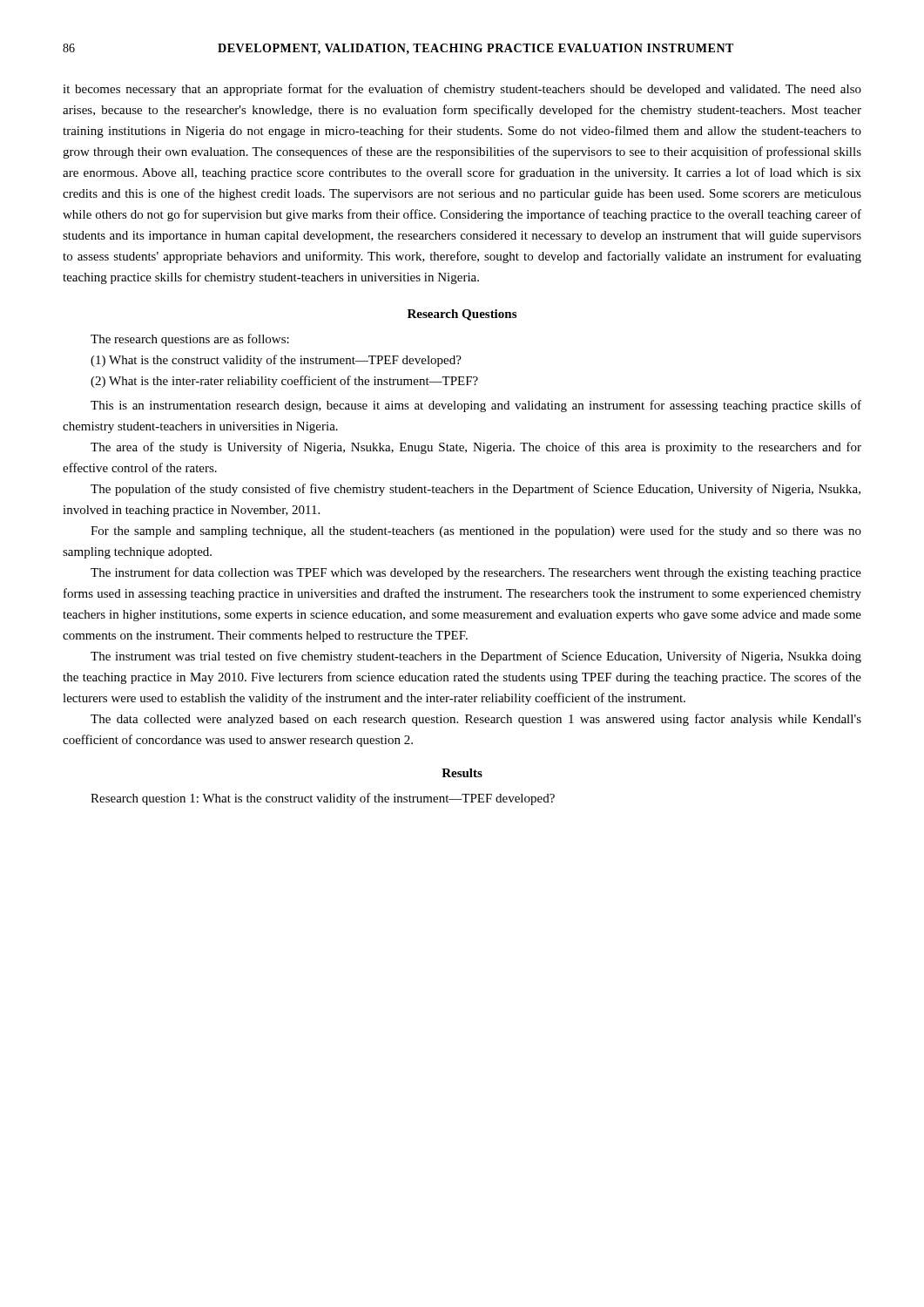This screenshot has width=924, height=1307.
Task: Where is the passage that starts "The instrument was trial tested on five chemistry"?
Action: [462, 677]
